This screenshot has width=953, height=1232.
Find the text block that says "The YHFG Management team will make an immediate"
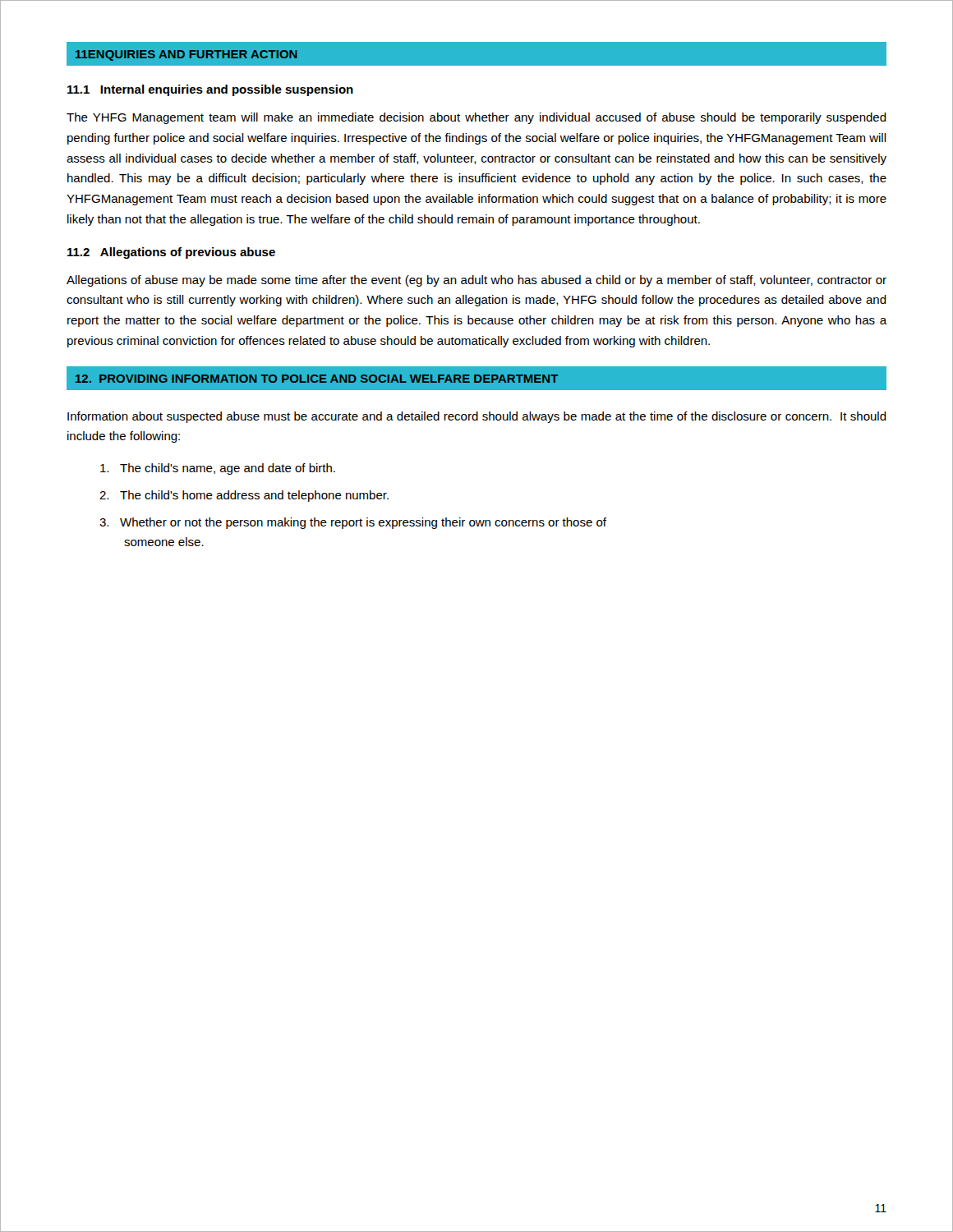pyautogui.click(x=476, y=168)
